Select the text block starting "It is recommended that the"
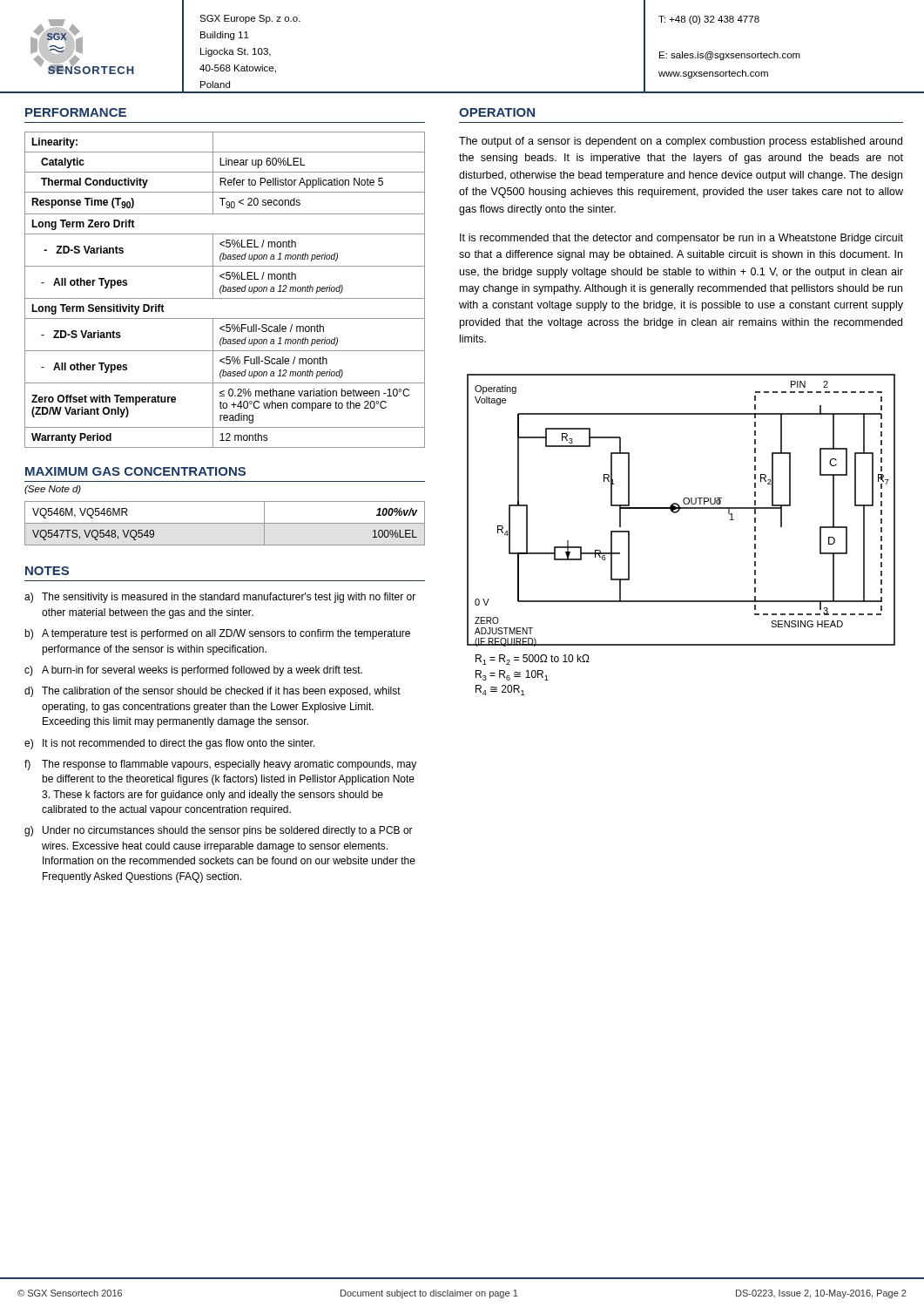Screen dimensions: 1307x924 (681, 288)
